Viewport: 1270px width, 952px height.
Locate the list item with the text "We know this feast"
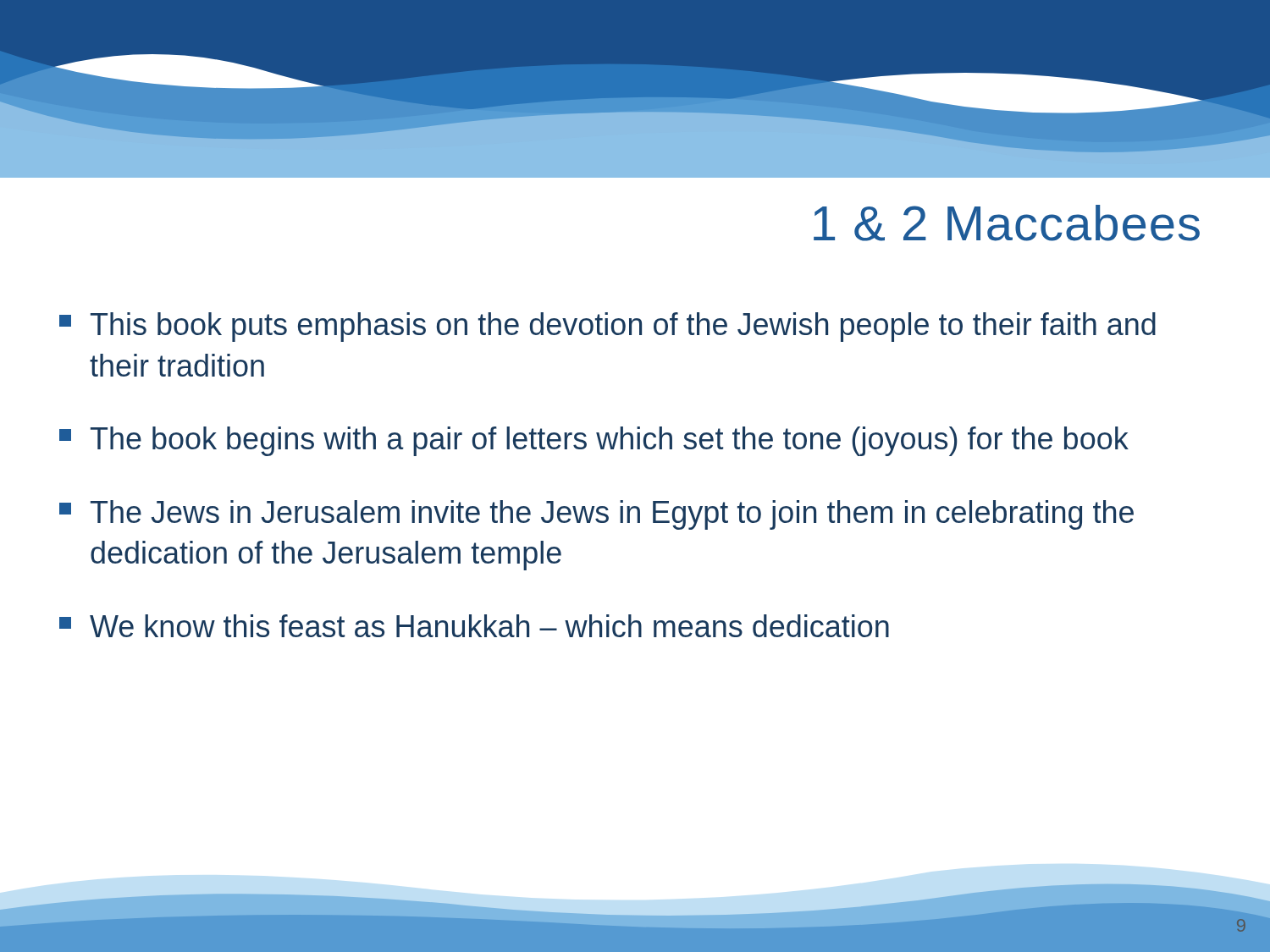pos(635,627)
